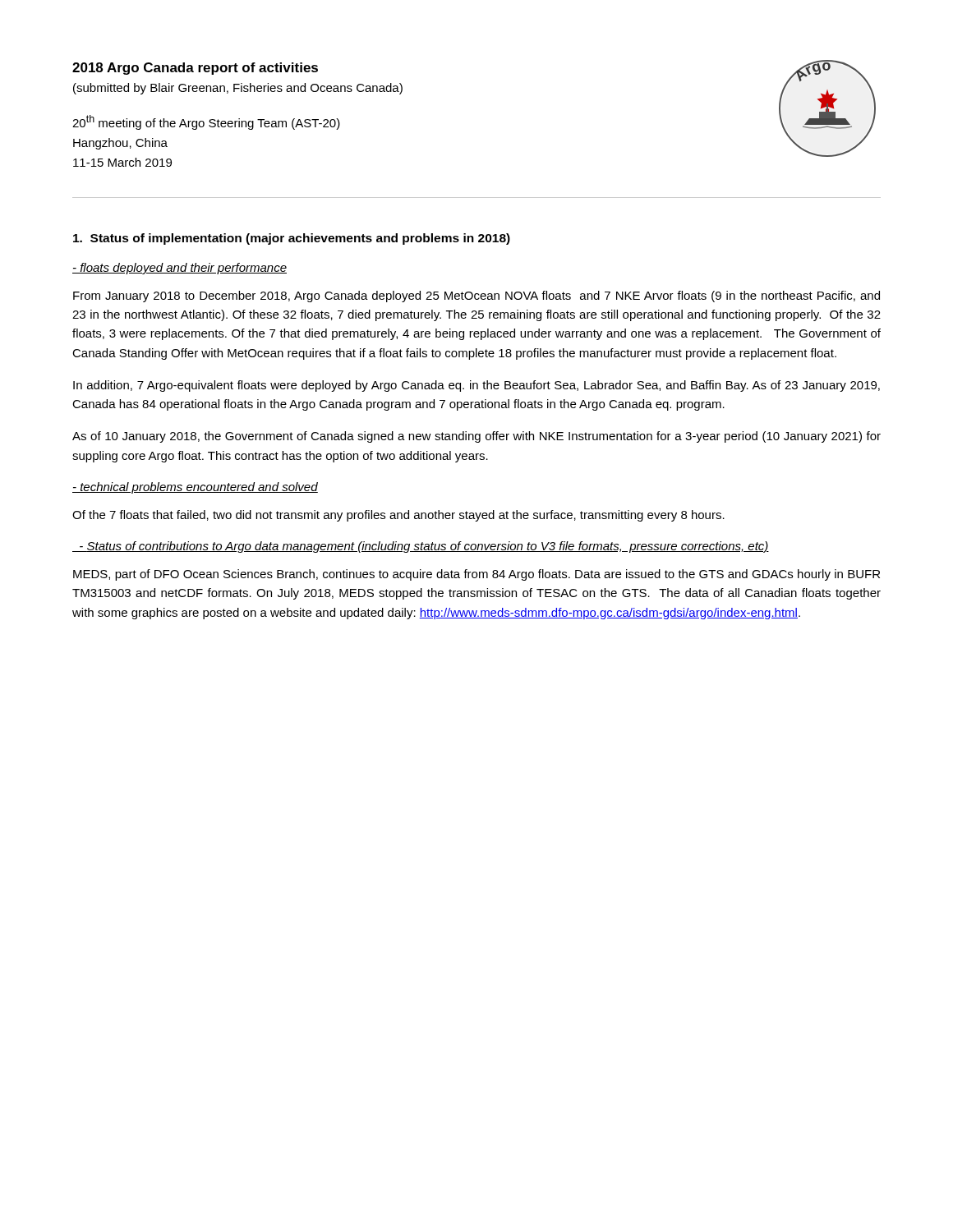Find the element starting "MEDS, part of DFO Ocean"
The height and width of the screenshot is (1232, 953).
[476, 593]
